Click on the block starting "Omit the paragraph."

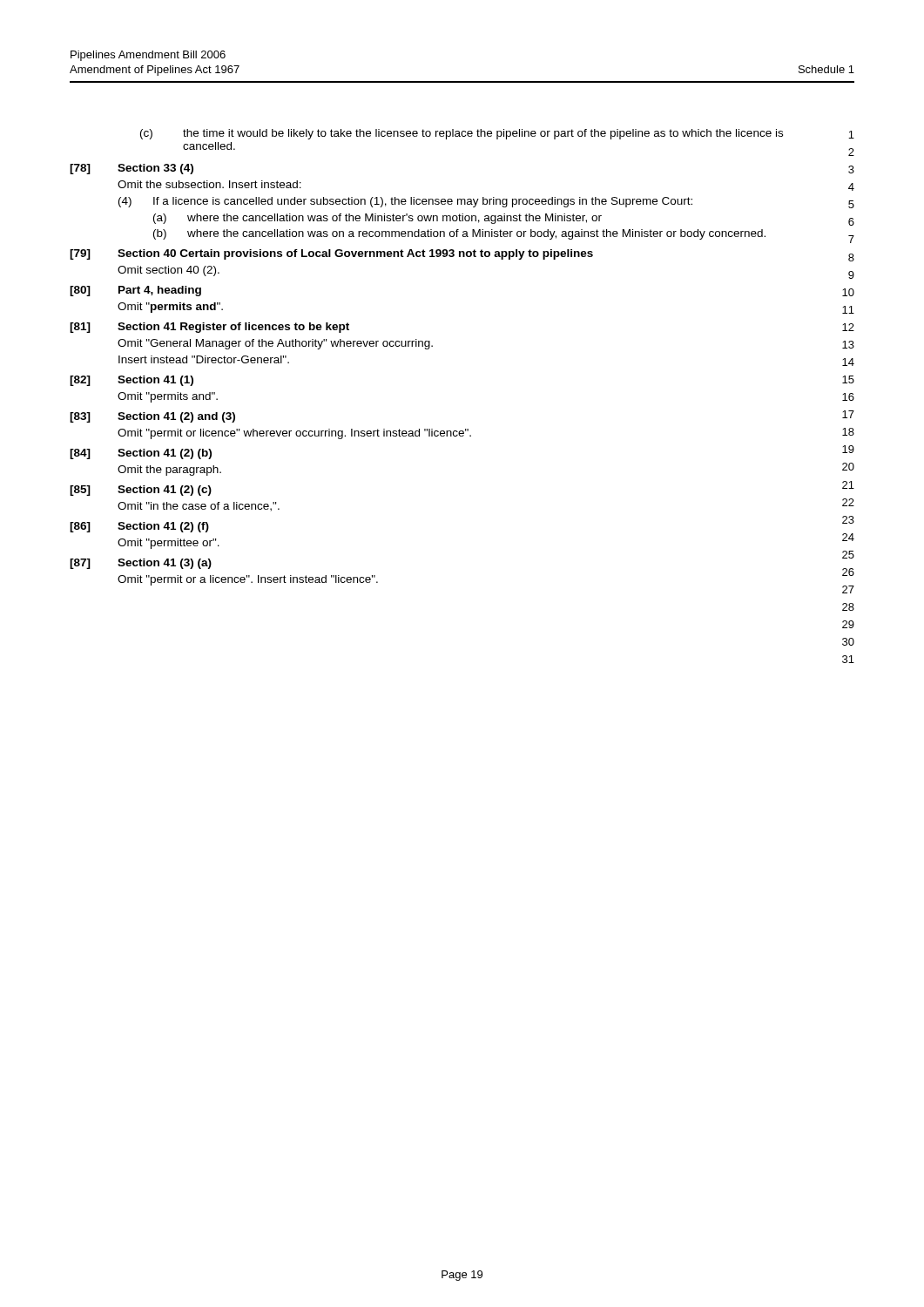point(170,469)
